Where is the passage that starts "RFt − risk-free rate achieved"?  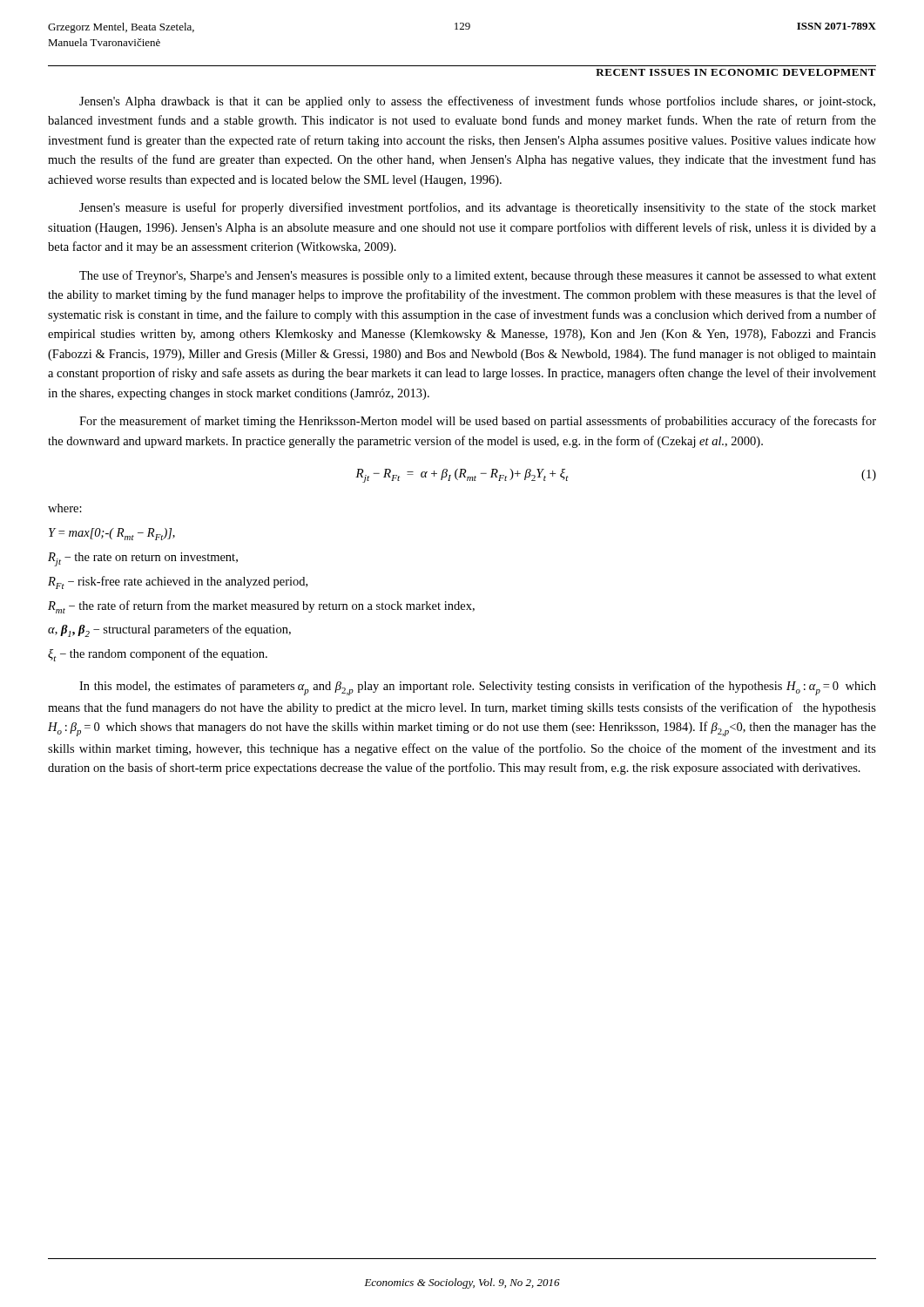click(x=178, y=582)
